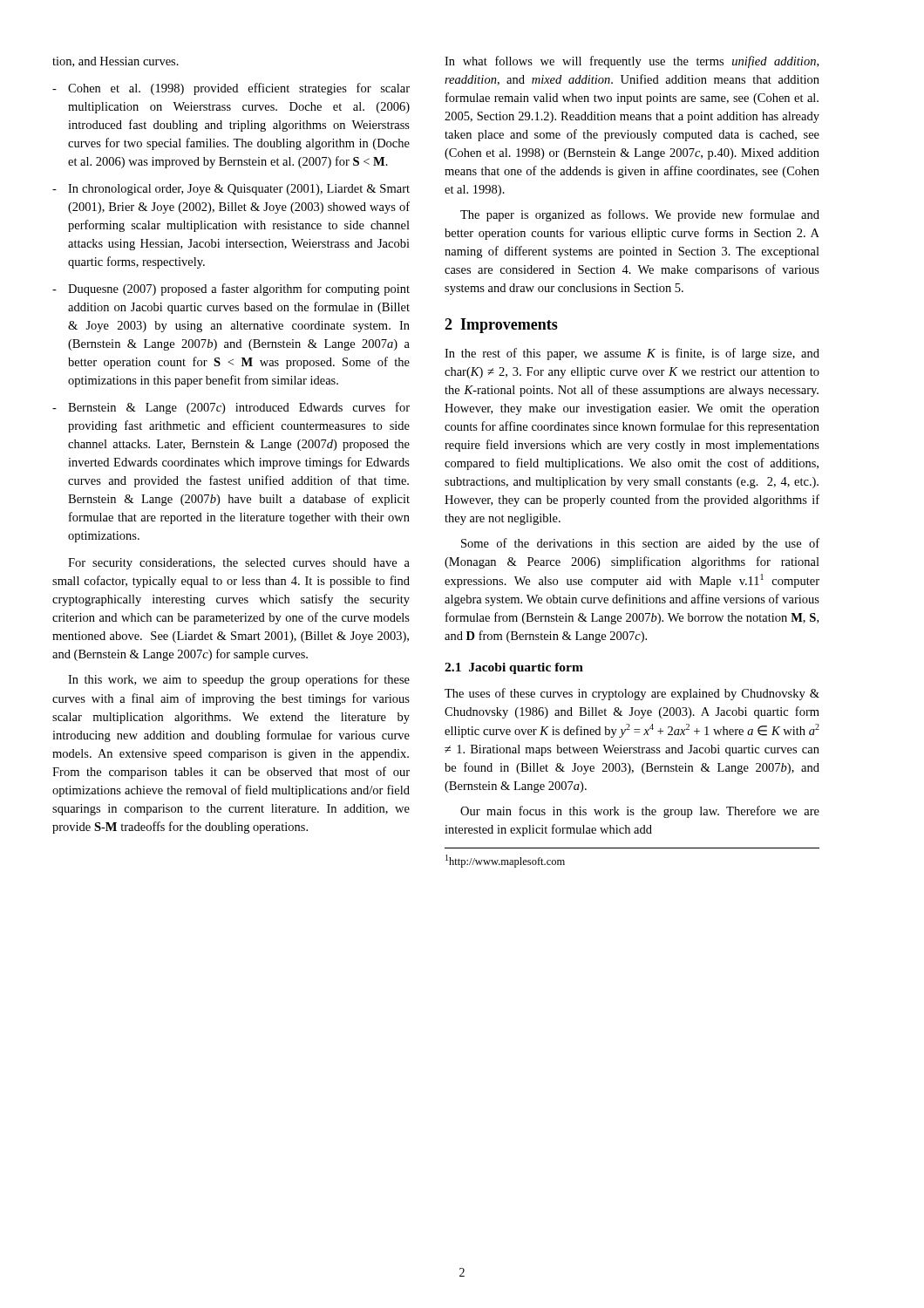Viewport: 924px width, 1308px height.
Task: Select the text block that says "The uses of these curves in"
Action: pyautogui.click(x=632, y=739)
